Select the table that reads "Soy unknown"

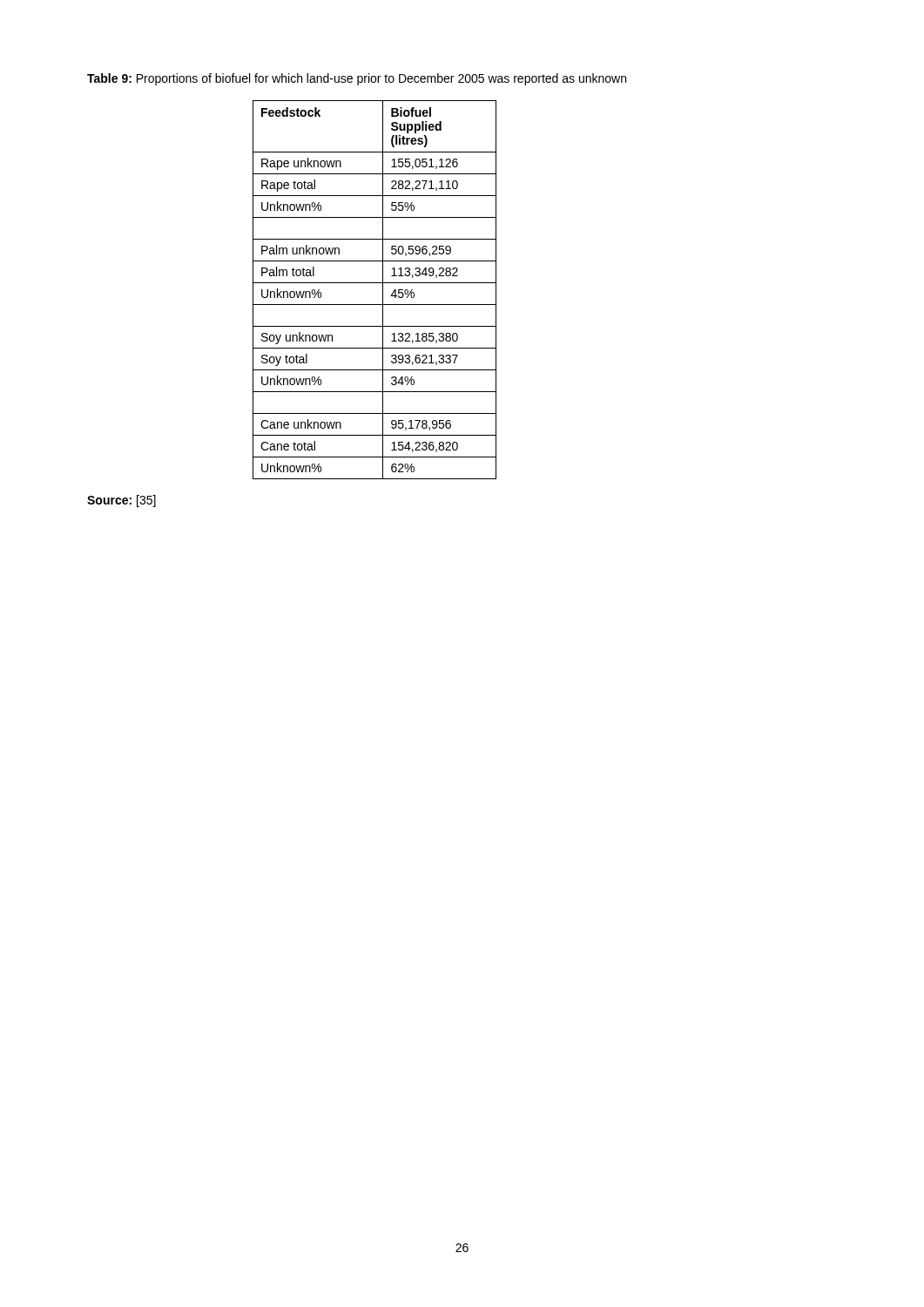pos(545,290)
